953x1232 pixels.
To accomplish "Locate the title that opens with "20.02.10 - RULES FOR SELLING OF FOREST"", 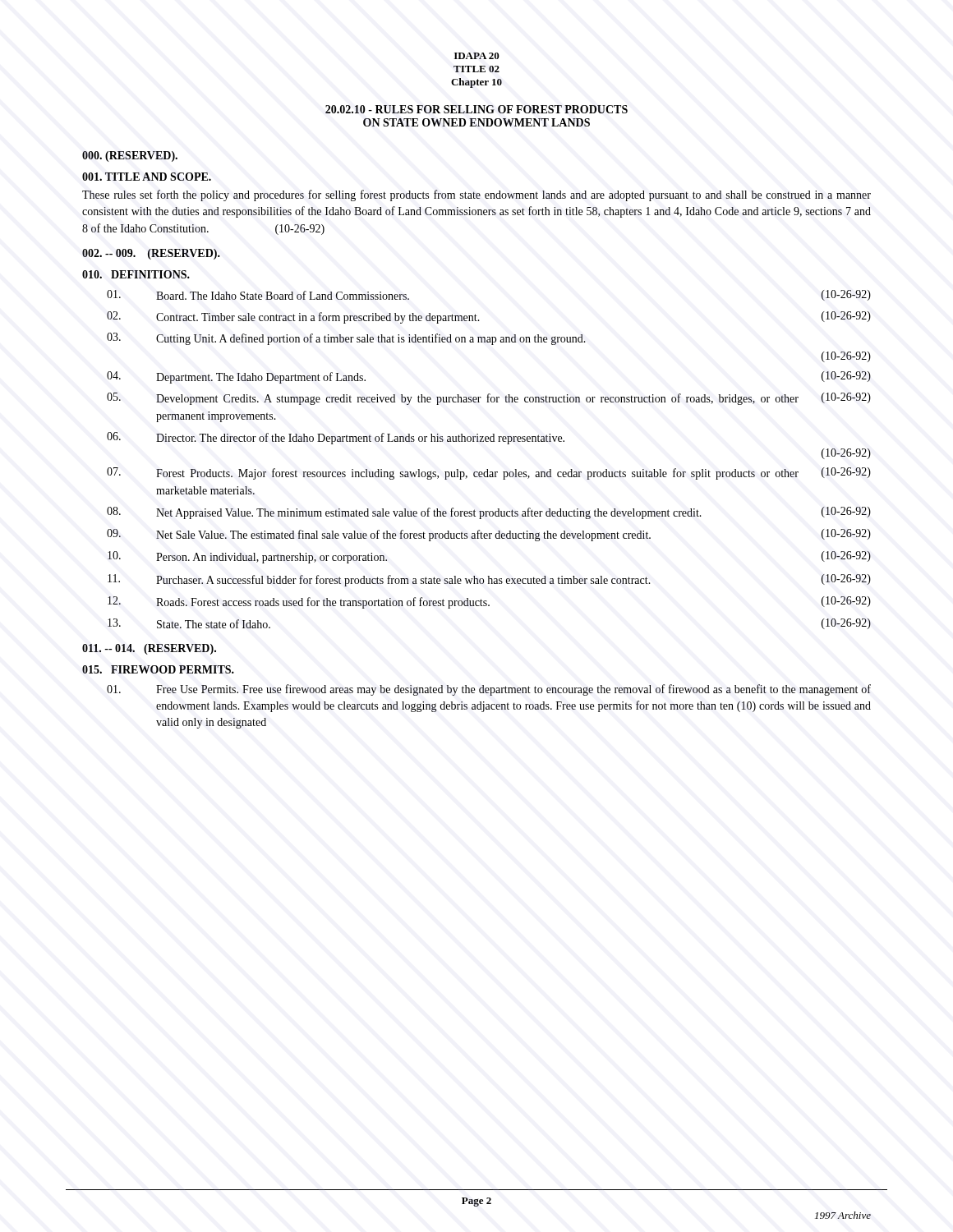I will coord(476,117).
